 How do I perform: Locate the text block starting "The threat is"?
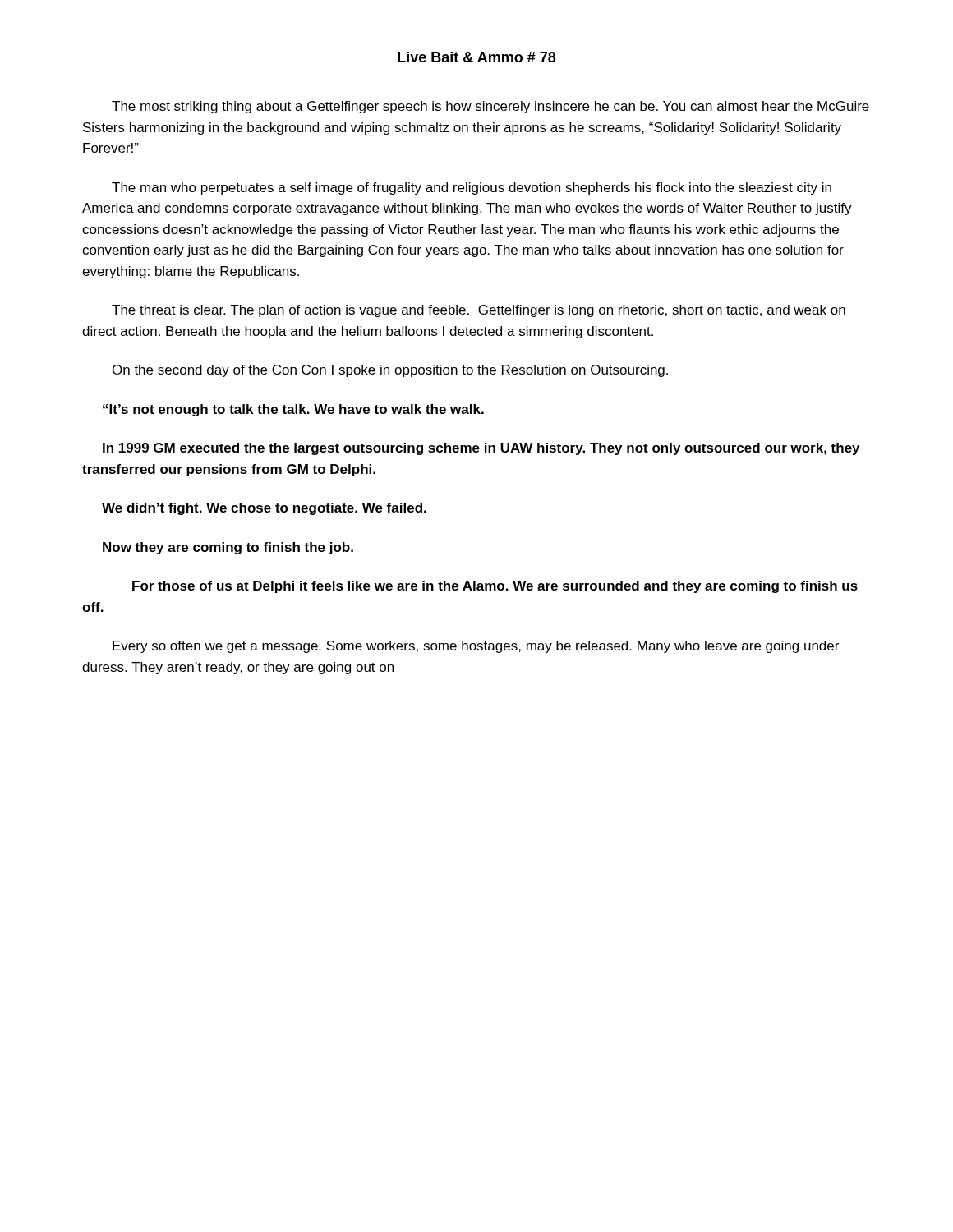(464, 321)
